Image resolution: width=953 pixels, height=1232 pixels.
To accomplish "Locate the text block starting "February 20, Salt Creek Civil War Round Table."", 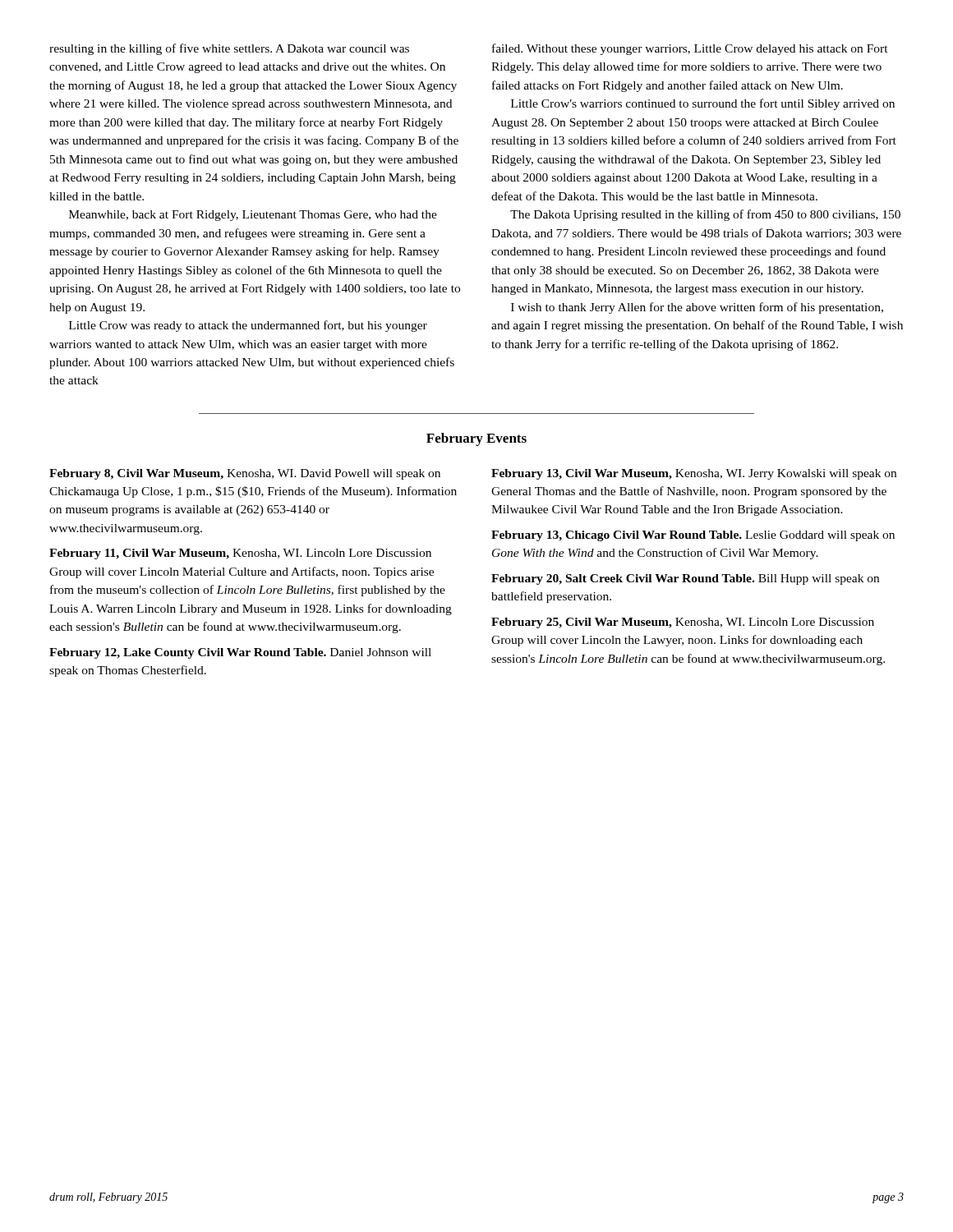I will pyautogui.click(x=698, y=588).
